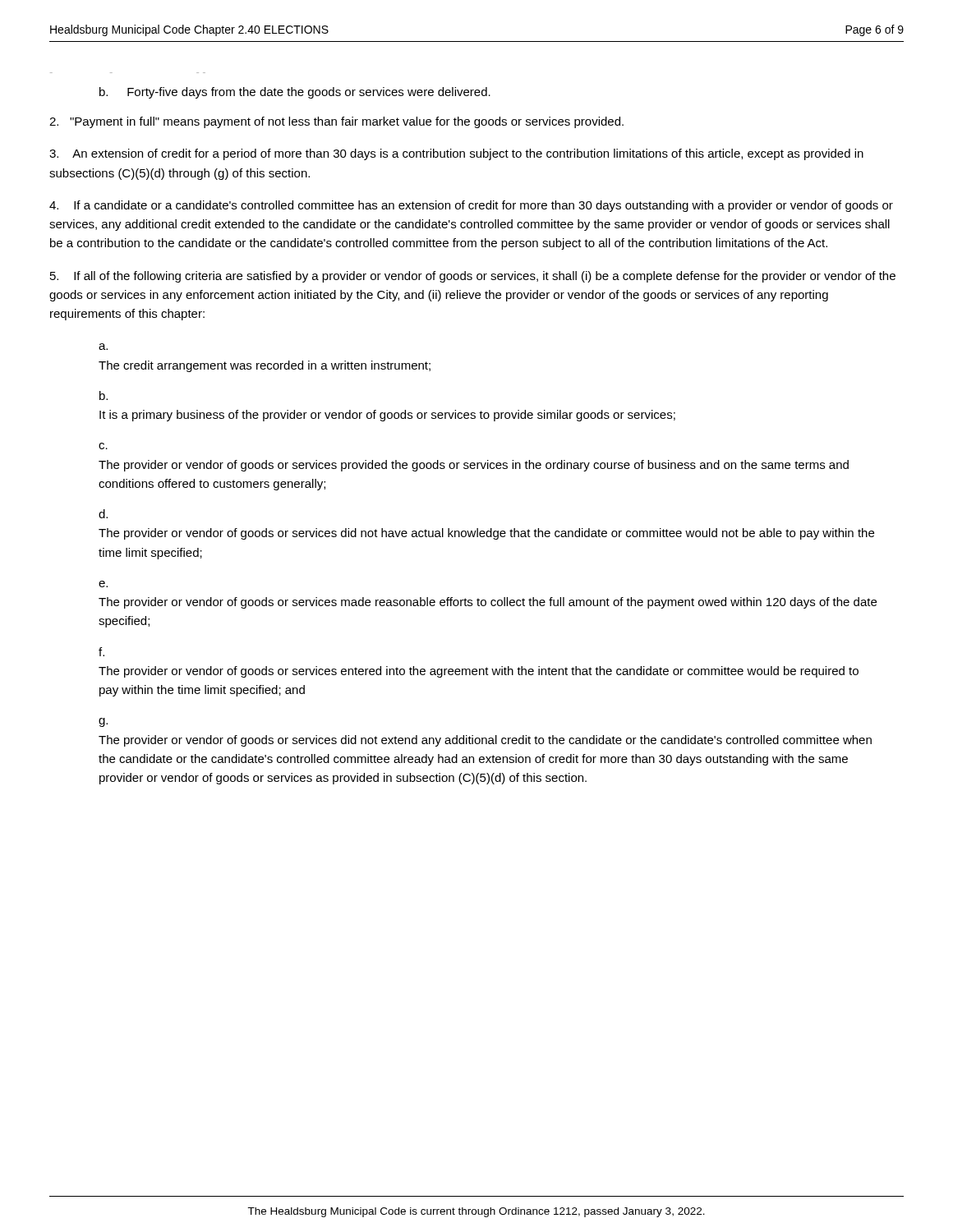Find the block on this page that starts "b. Forty-five days from the"
This screenshot has height=1232, width=953.
tap(295, 92)
